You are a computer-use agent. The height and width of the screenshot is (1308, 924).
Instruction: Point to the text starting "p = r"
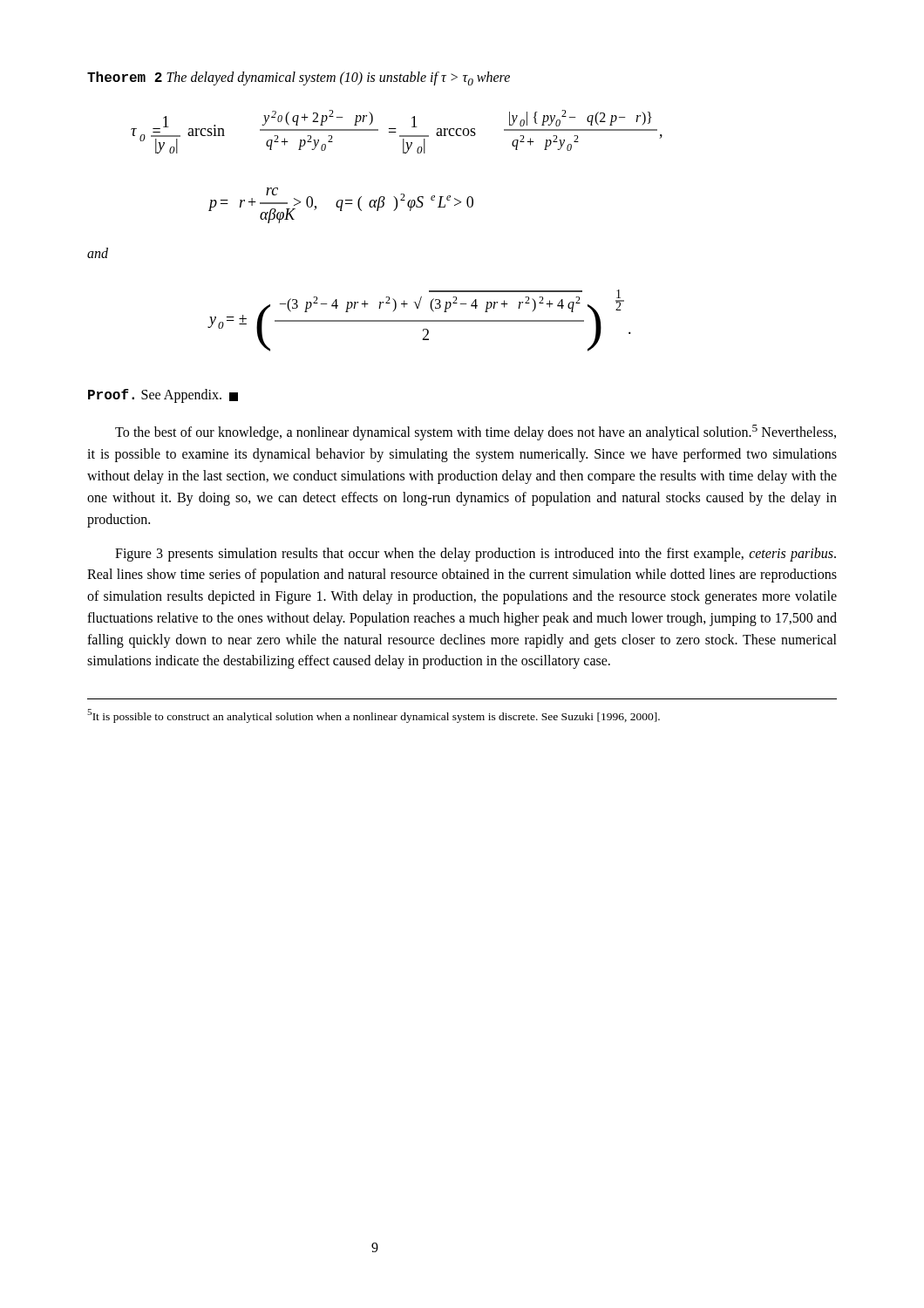tap(462, 202)
